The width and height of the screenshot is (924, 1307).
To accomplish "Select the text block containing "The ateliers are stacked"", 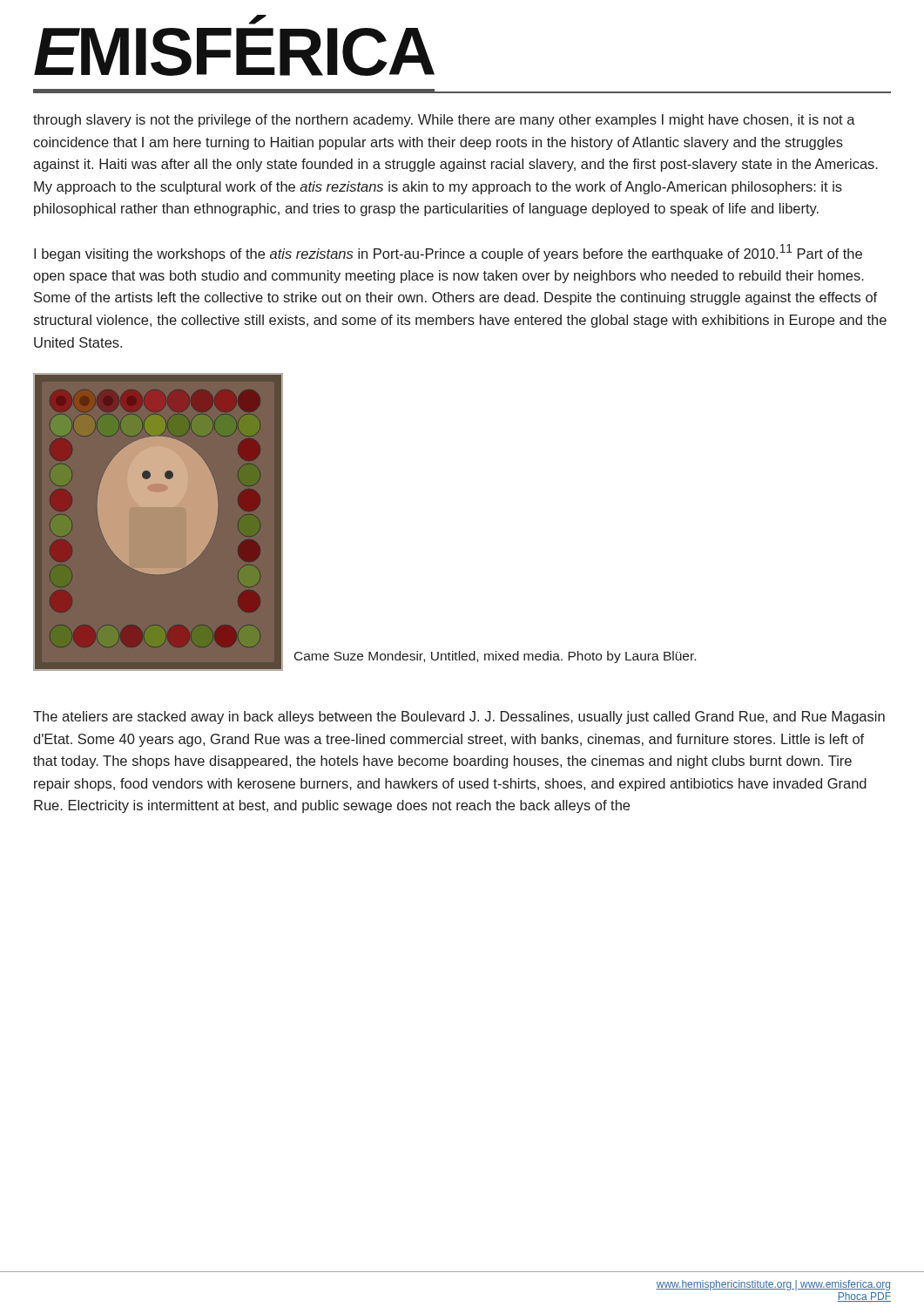I will 459,761.
